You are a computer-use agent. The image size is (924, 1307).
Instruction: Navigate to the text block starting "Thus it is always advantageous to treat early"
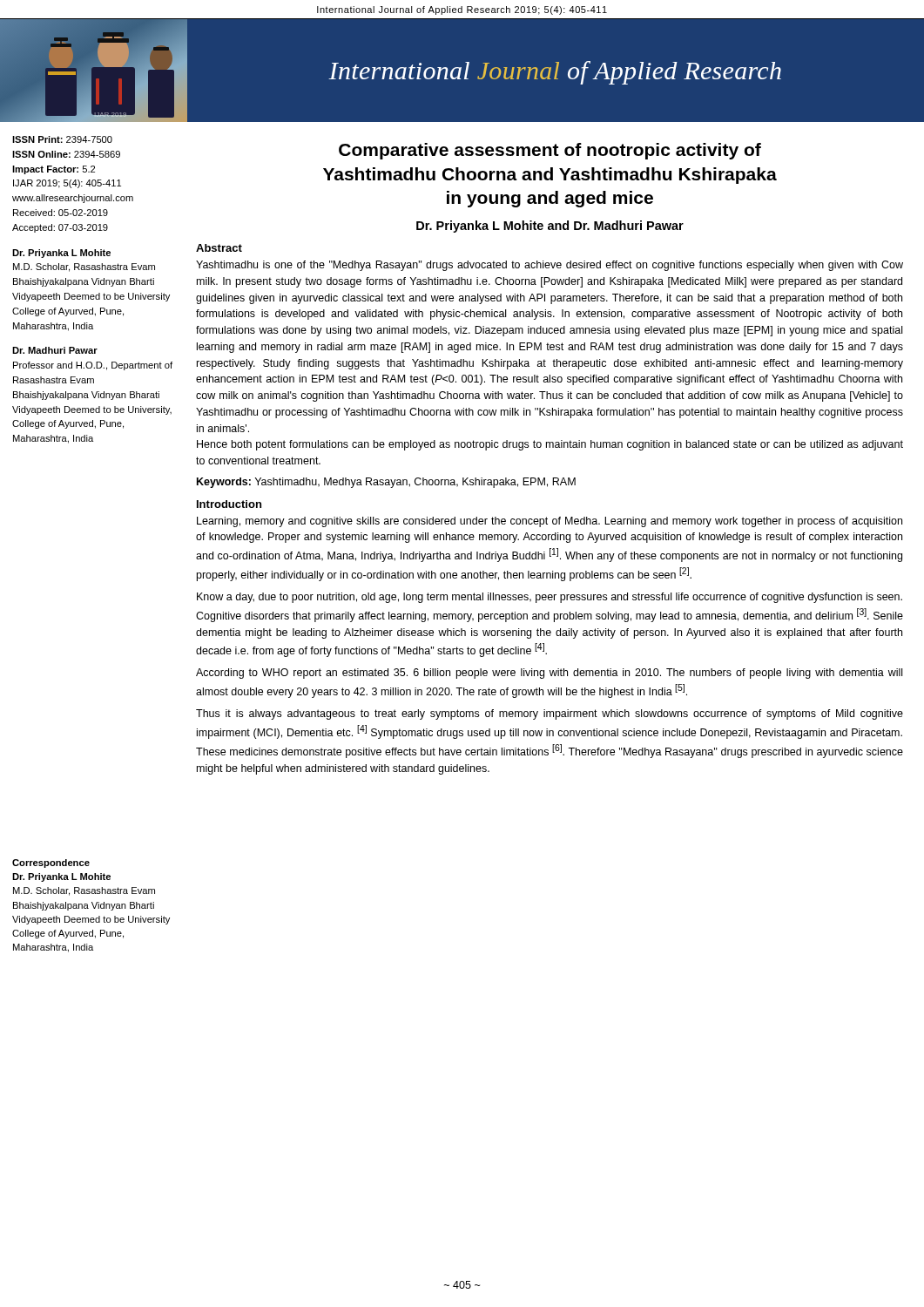550,741
